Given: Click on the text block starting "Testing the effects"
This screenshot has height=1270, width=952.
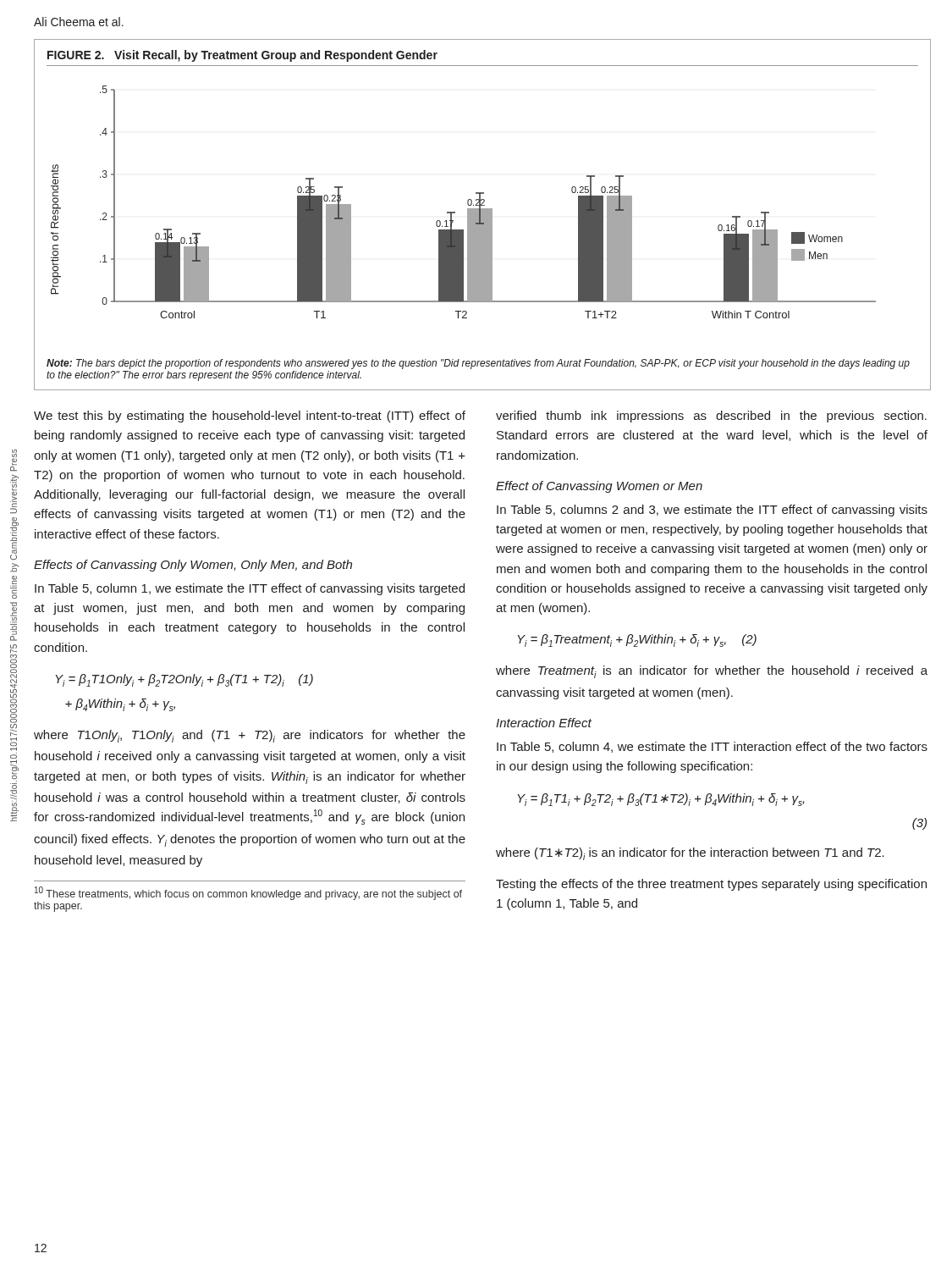Looking at the screenshot, I should 712,893.
